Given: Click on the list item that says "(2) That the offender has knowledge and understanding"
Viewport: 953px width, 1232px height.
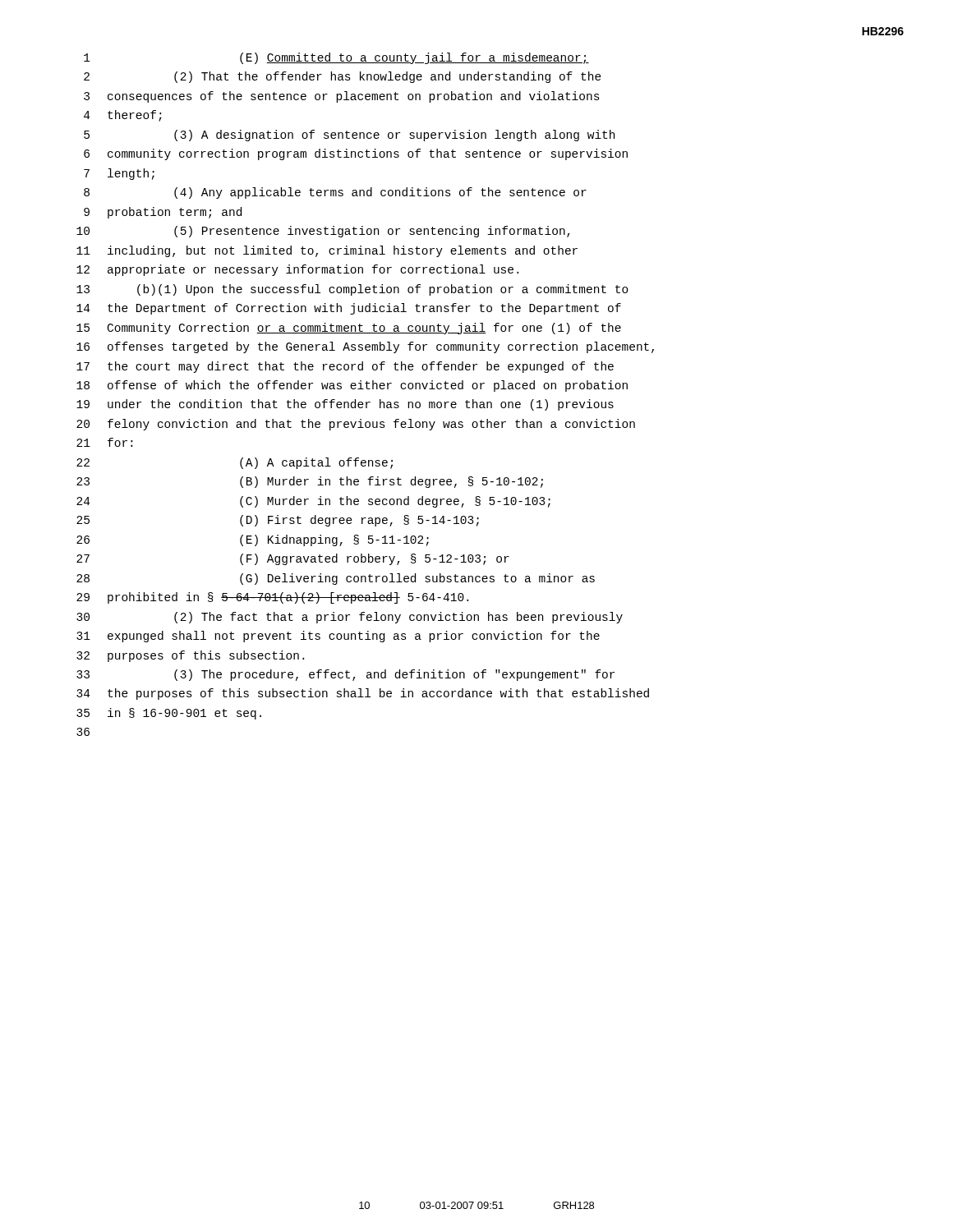Looking at the screenshot, I should [387, 78].
